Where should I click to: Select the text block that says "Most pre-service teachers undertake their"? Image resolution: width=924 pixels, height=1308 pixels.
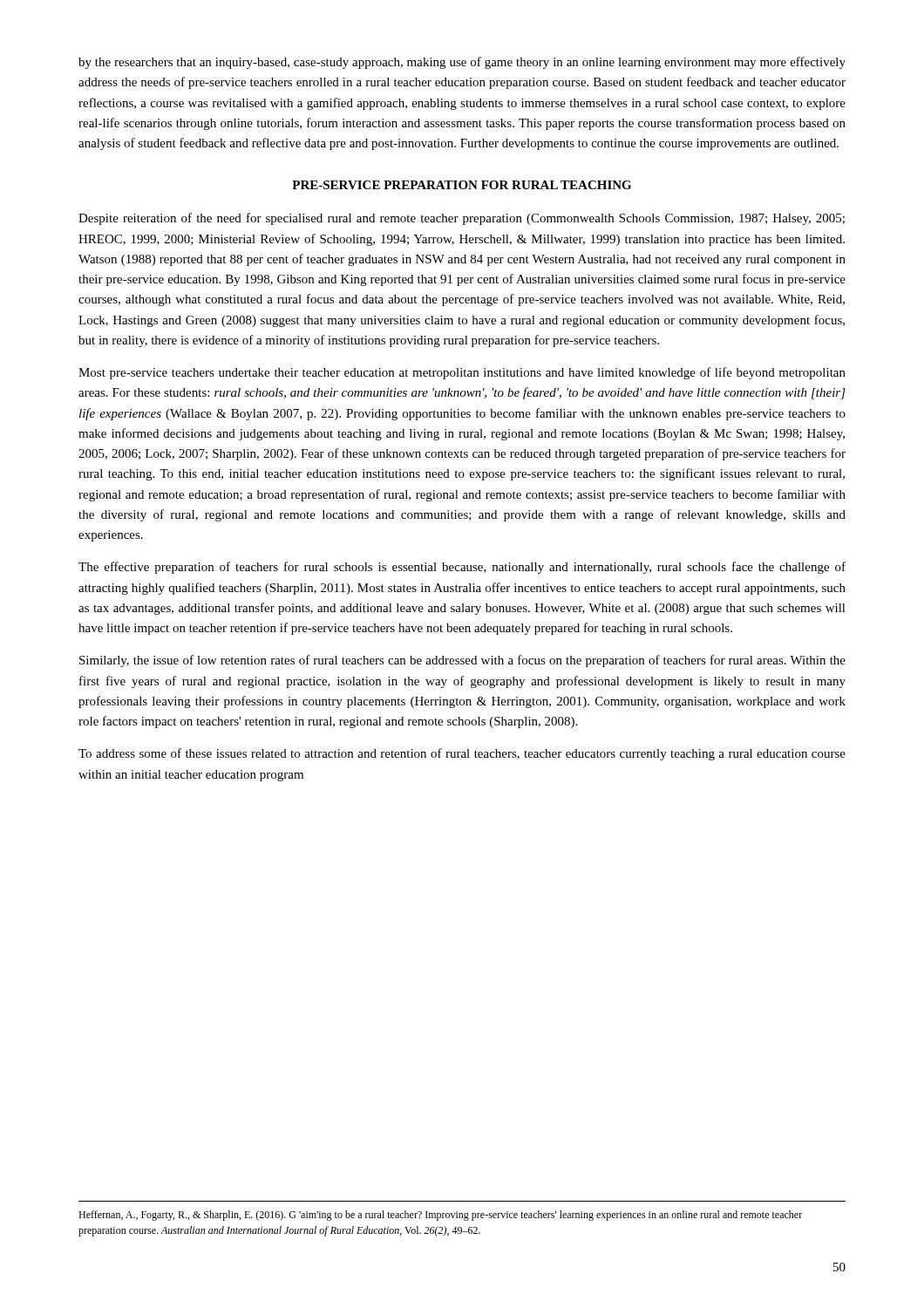(x=462, y=453)
